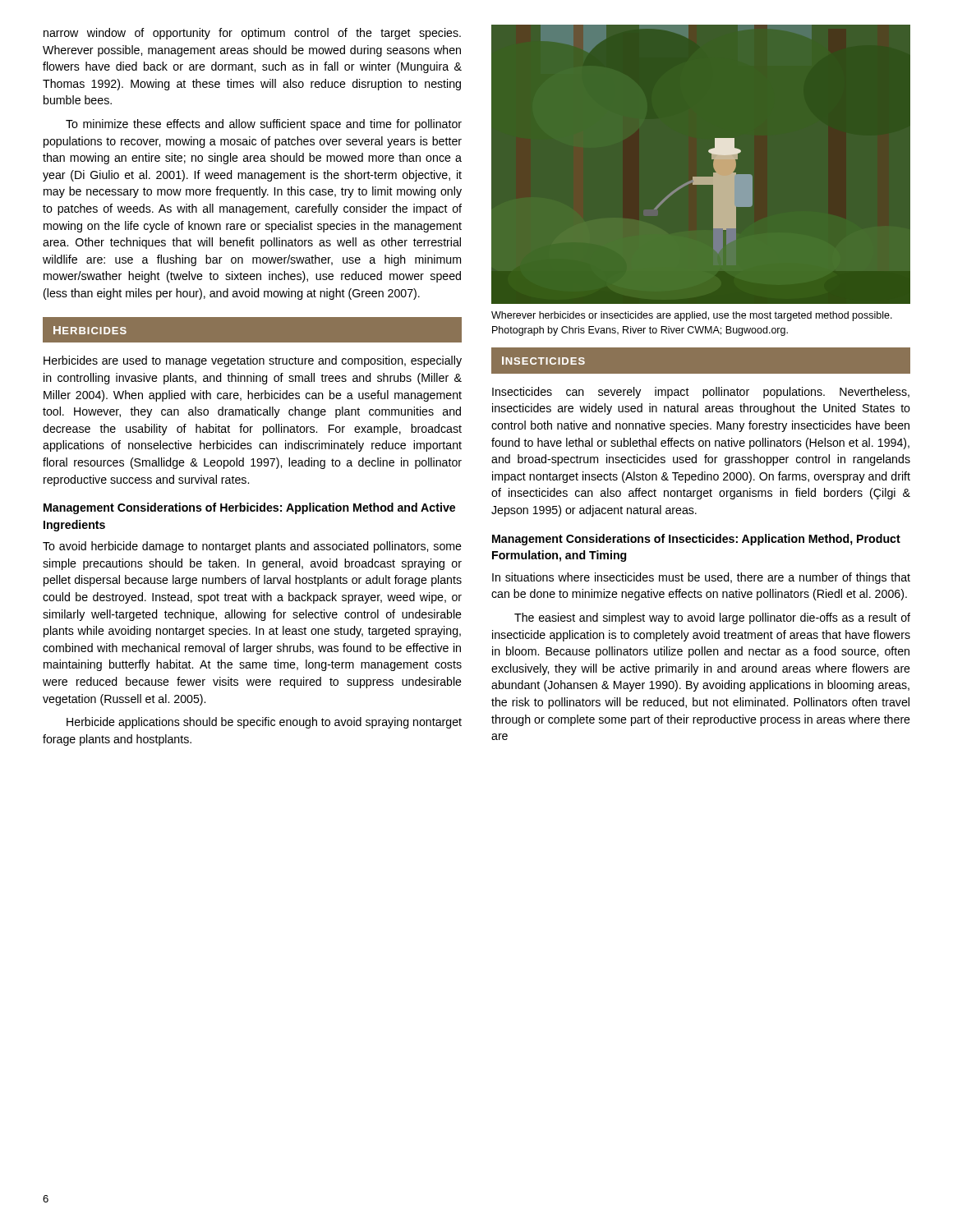
Task: Click on the text block containing "To avoid herbicide"
Action: [252, 643]
